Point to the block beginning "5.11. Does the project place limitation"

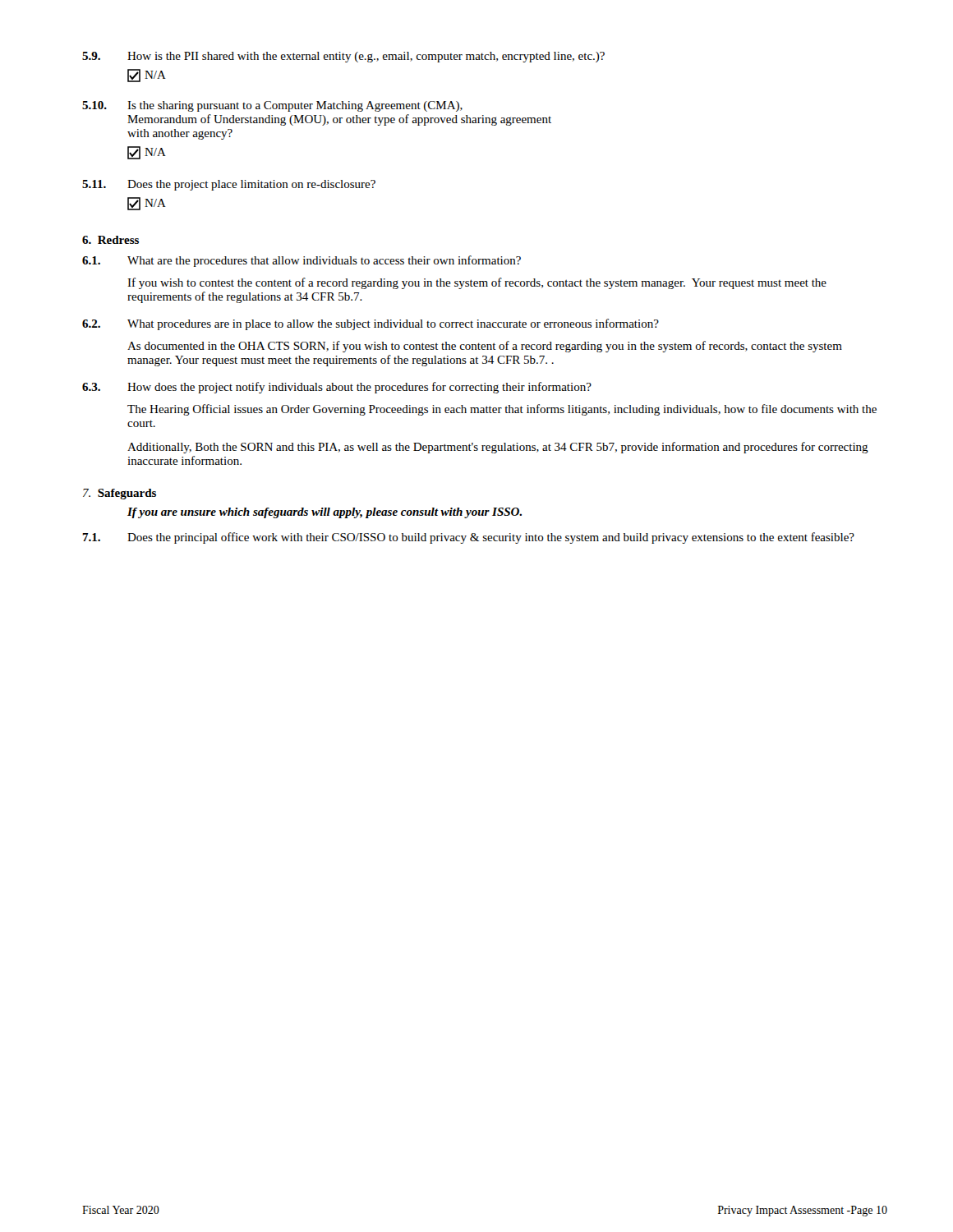[229, 185]
